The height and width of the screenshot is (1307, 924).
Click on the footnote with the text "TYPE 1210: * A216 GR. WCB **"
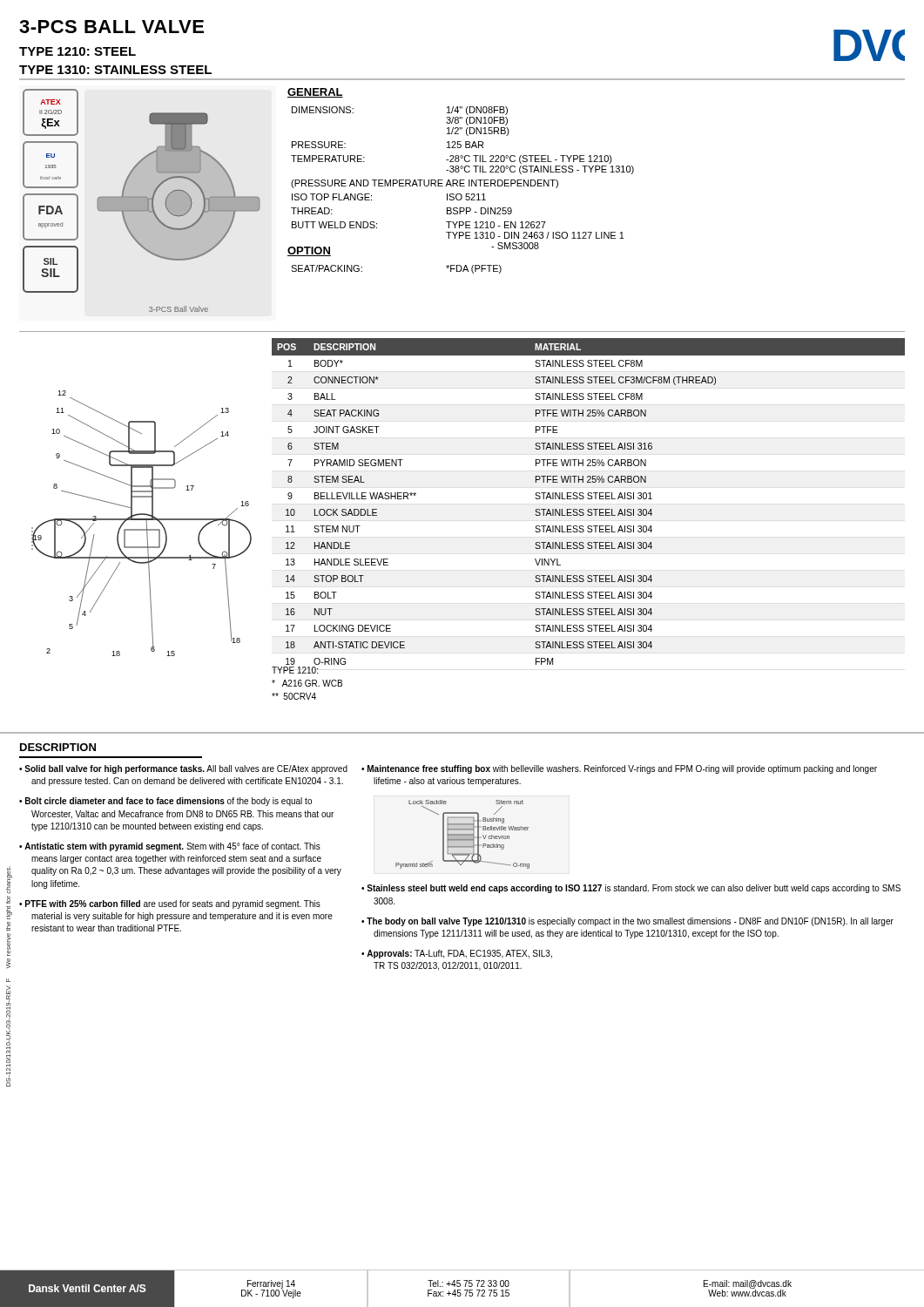click(x=307, y=684)
